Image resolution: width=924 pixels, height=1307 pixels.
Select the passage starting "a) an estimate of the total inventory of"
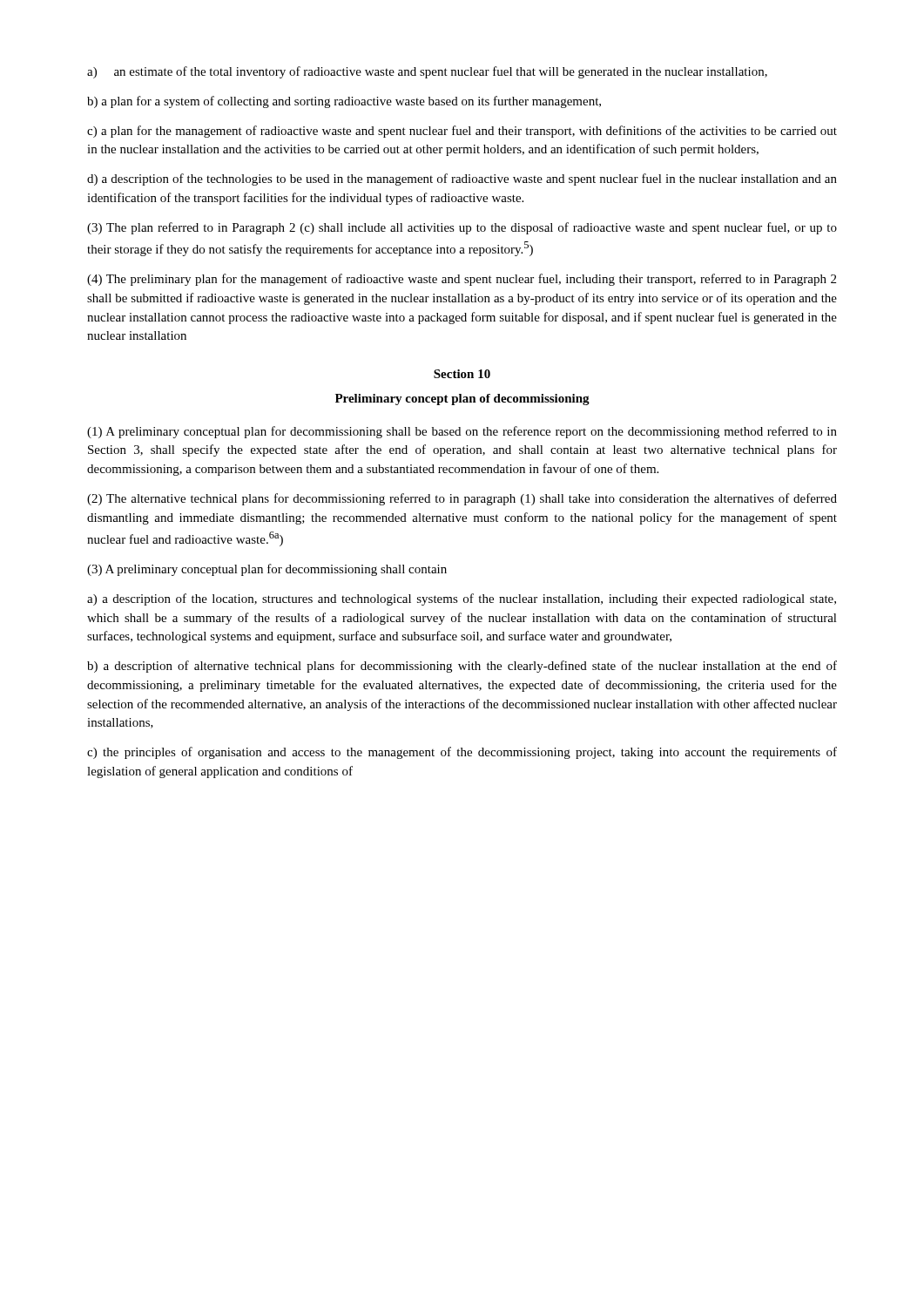pyautogui.click(x=427, y=71)
